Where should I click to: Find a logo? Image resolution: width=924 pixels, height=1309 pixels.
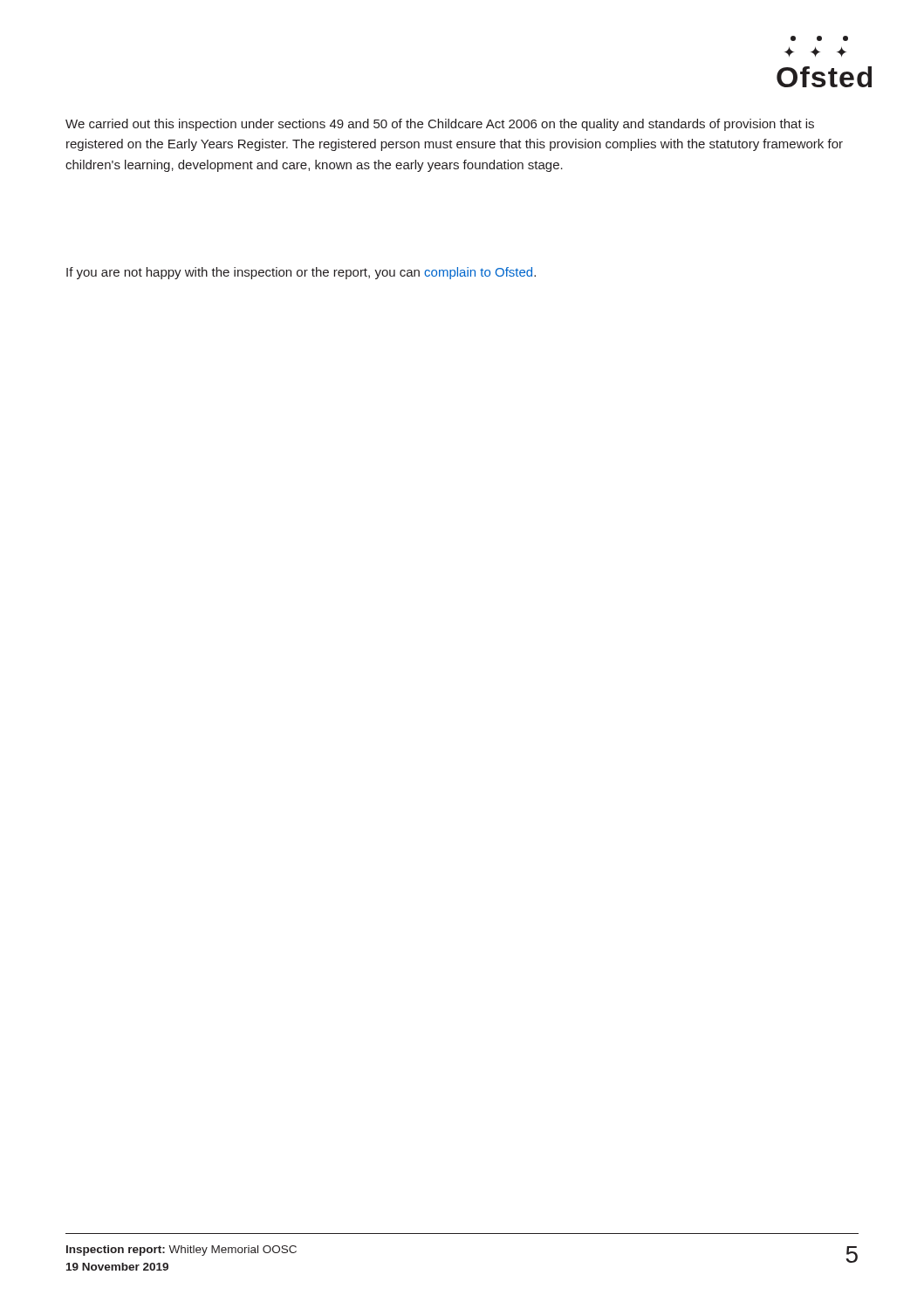click(x=824, y=66)
